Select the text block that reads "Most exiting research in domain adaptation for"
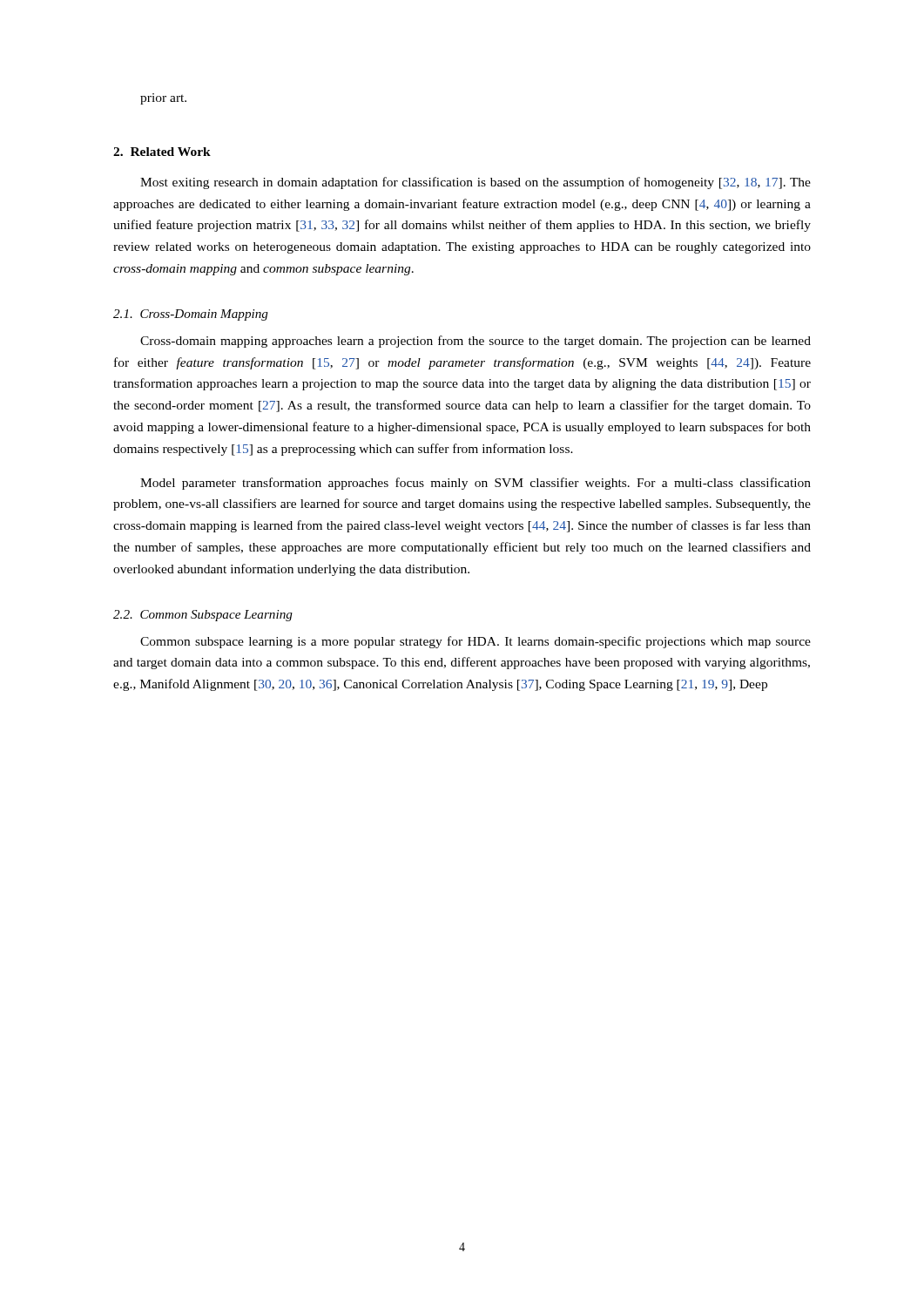Image resolution: width=924 pixels, height=1307 pixels. (x=462, y=226)
